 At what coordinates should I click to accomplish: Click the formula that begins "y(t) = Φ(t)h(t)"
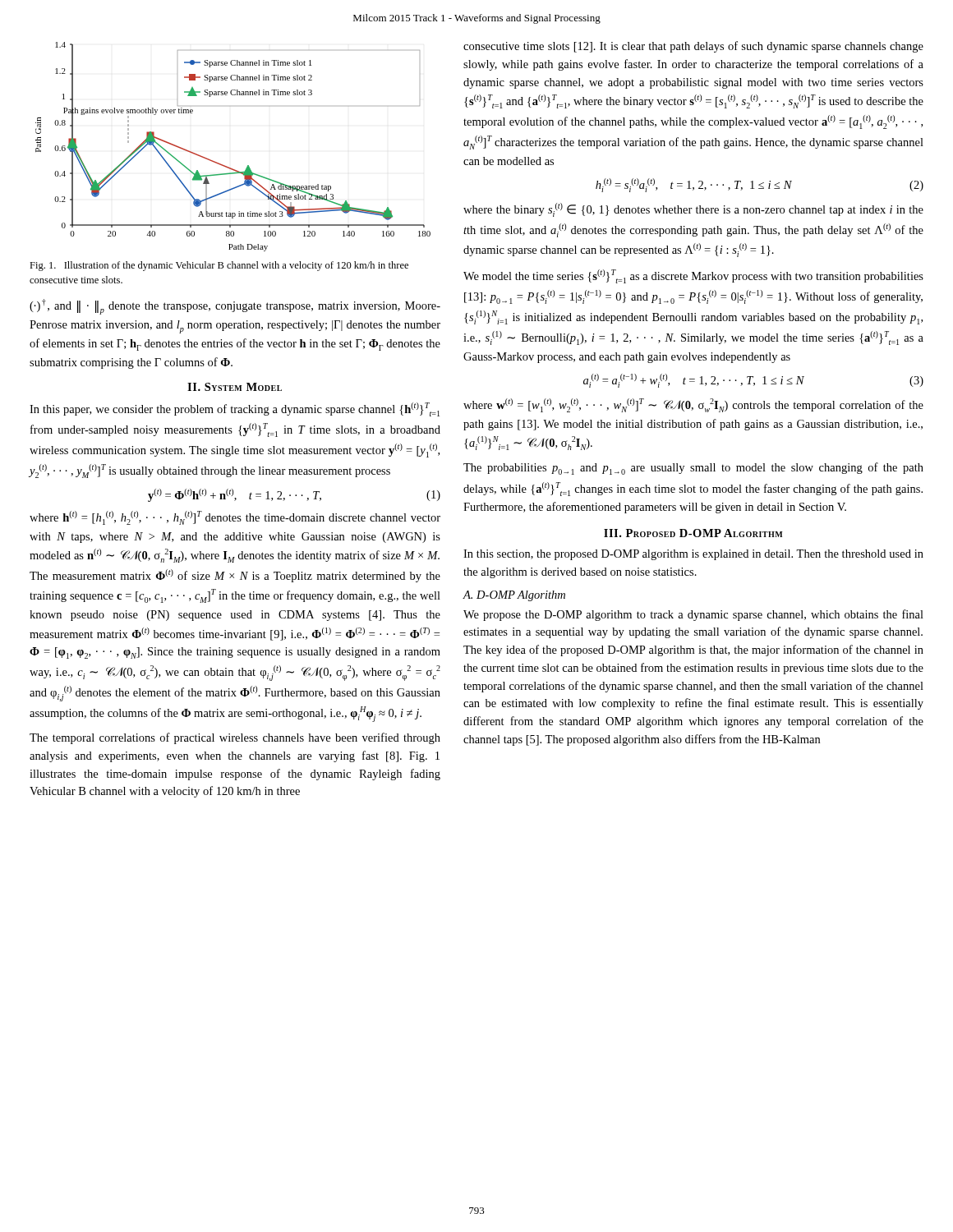294,495
